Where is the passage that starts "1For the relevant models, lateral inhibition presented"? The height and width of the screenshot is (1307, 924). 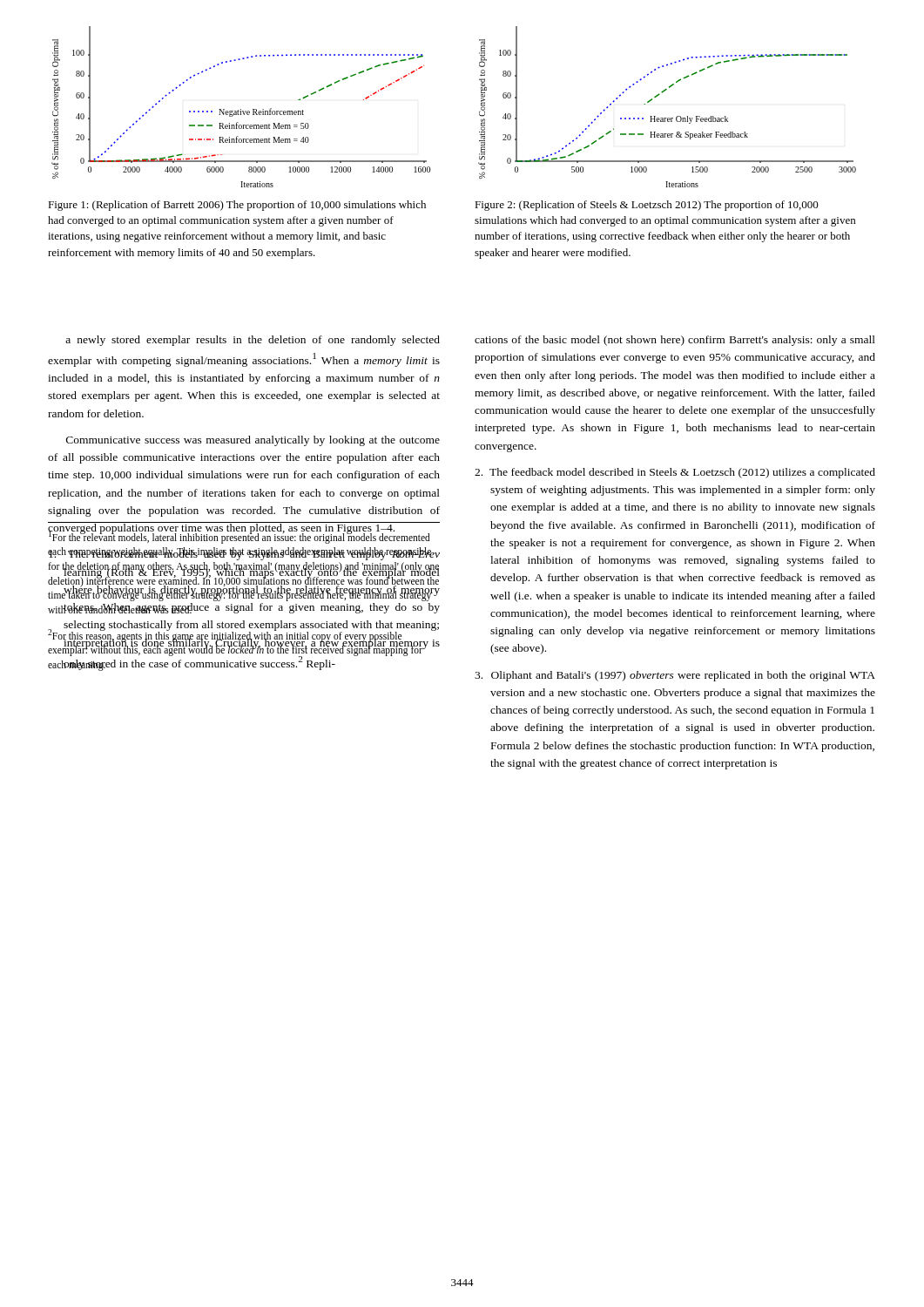click(244, 600)
